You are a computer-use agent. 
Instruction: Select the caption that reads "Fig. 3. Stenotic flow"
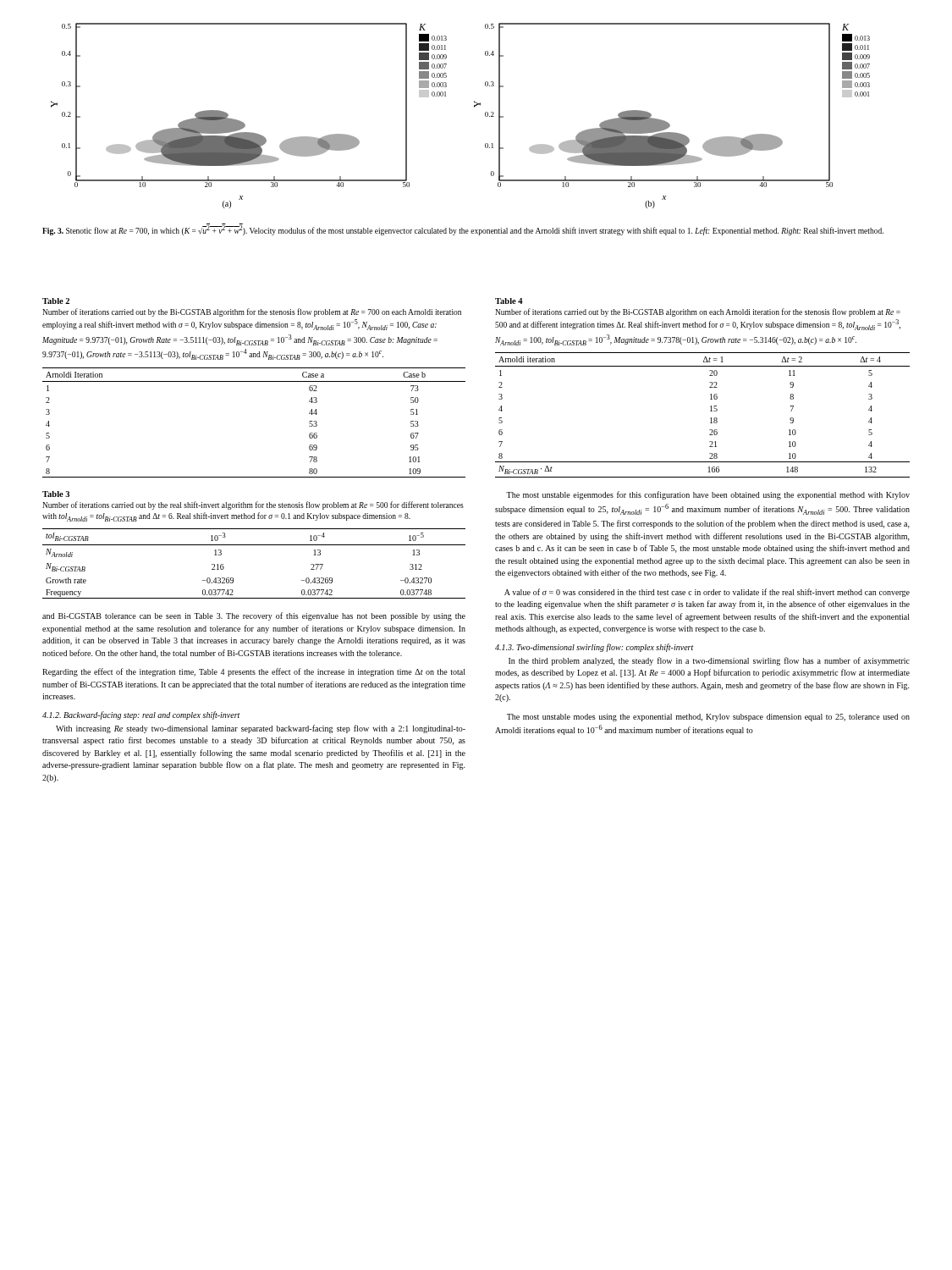point(463,230)
